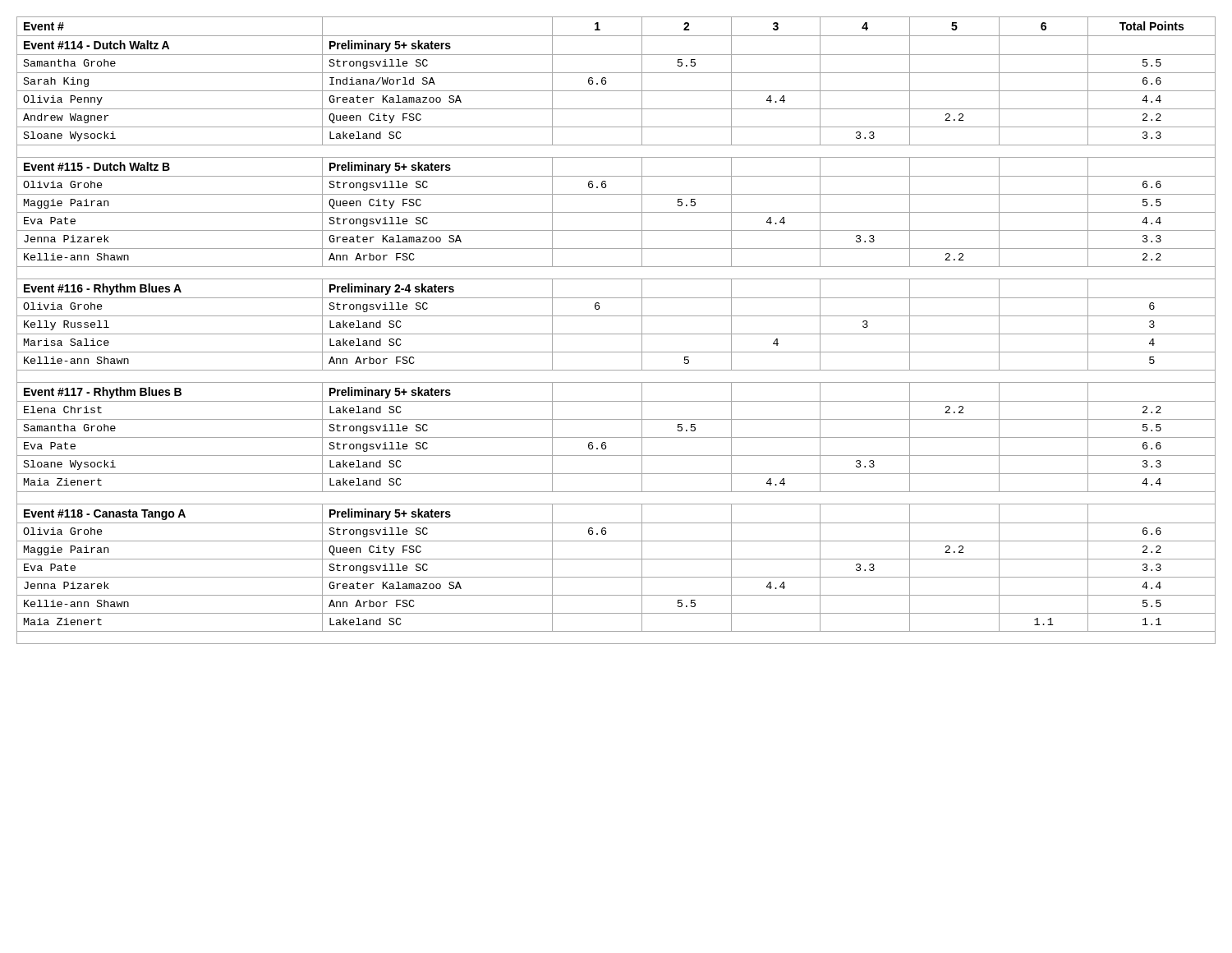The width and height of the screenshot is (1232, 953).
Task: Select a table
Action: [x=616, y=330]
